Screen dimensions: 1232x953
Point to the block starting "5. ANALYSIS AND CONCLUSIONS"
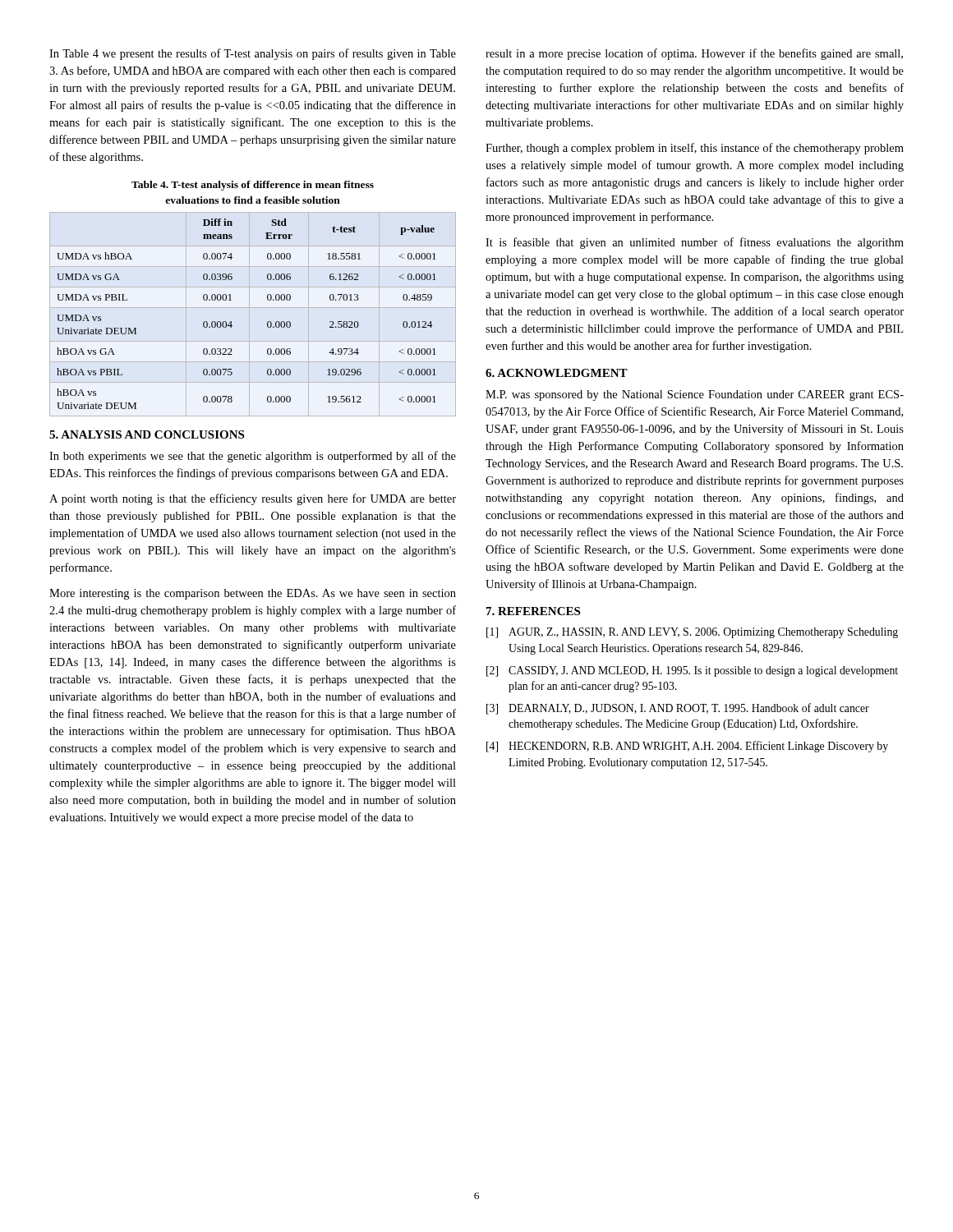[253, 435]
